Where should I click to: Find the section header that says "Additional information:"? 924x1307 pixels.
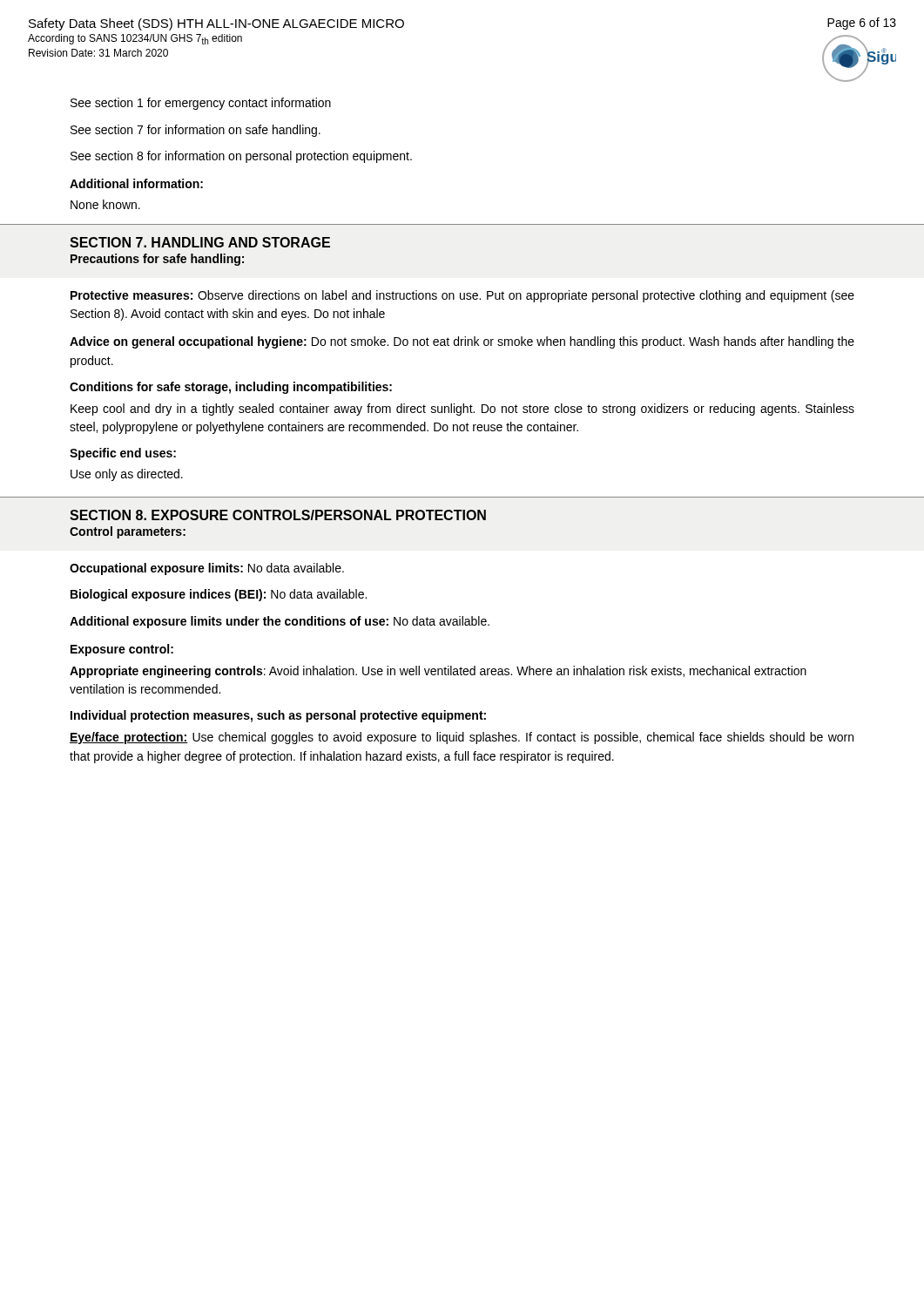pyautogui.click(x=137, y=184)
